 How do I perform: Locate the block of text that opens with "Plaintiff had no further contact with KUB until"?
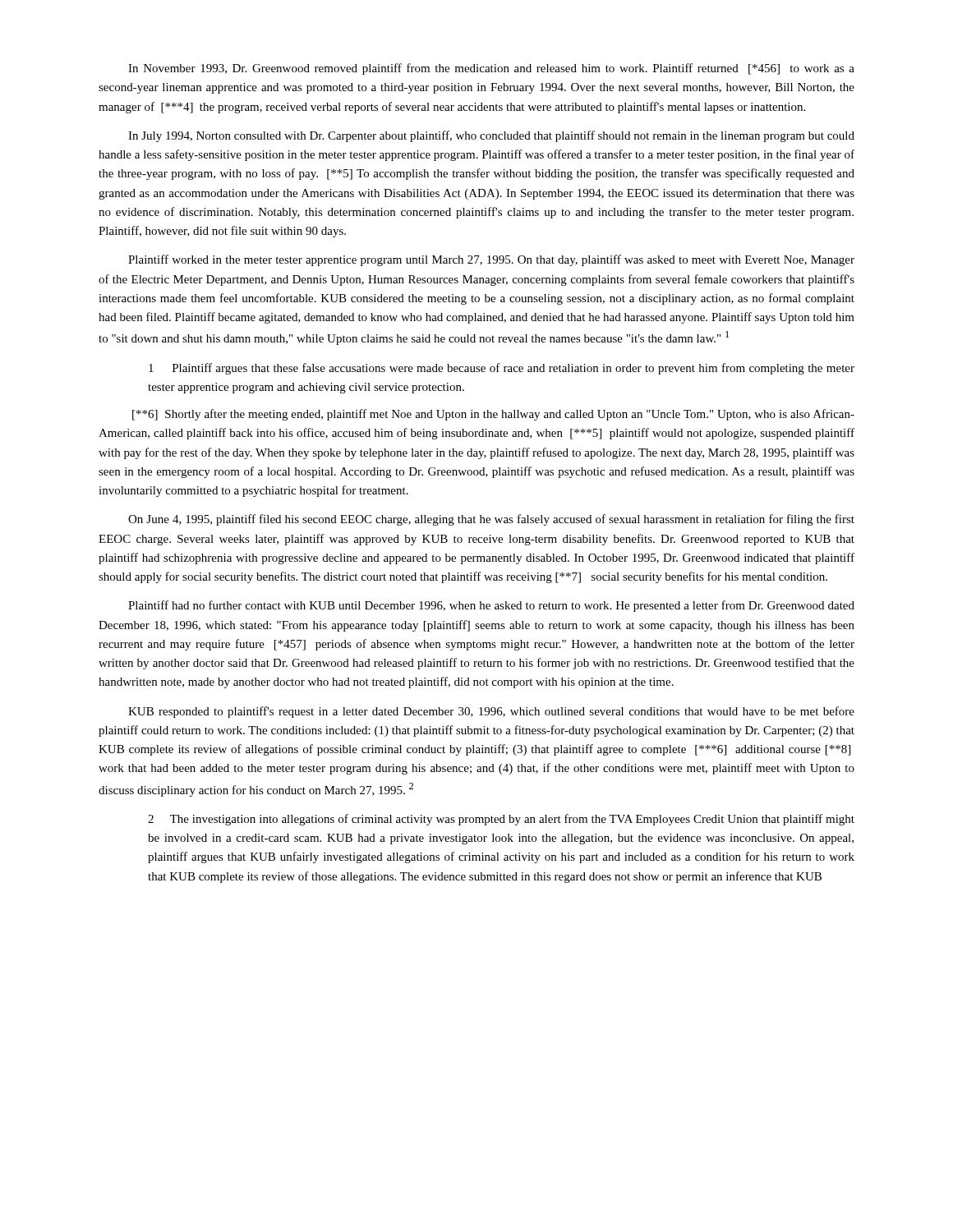click(476, 644)
